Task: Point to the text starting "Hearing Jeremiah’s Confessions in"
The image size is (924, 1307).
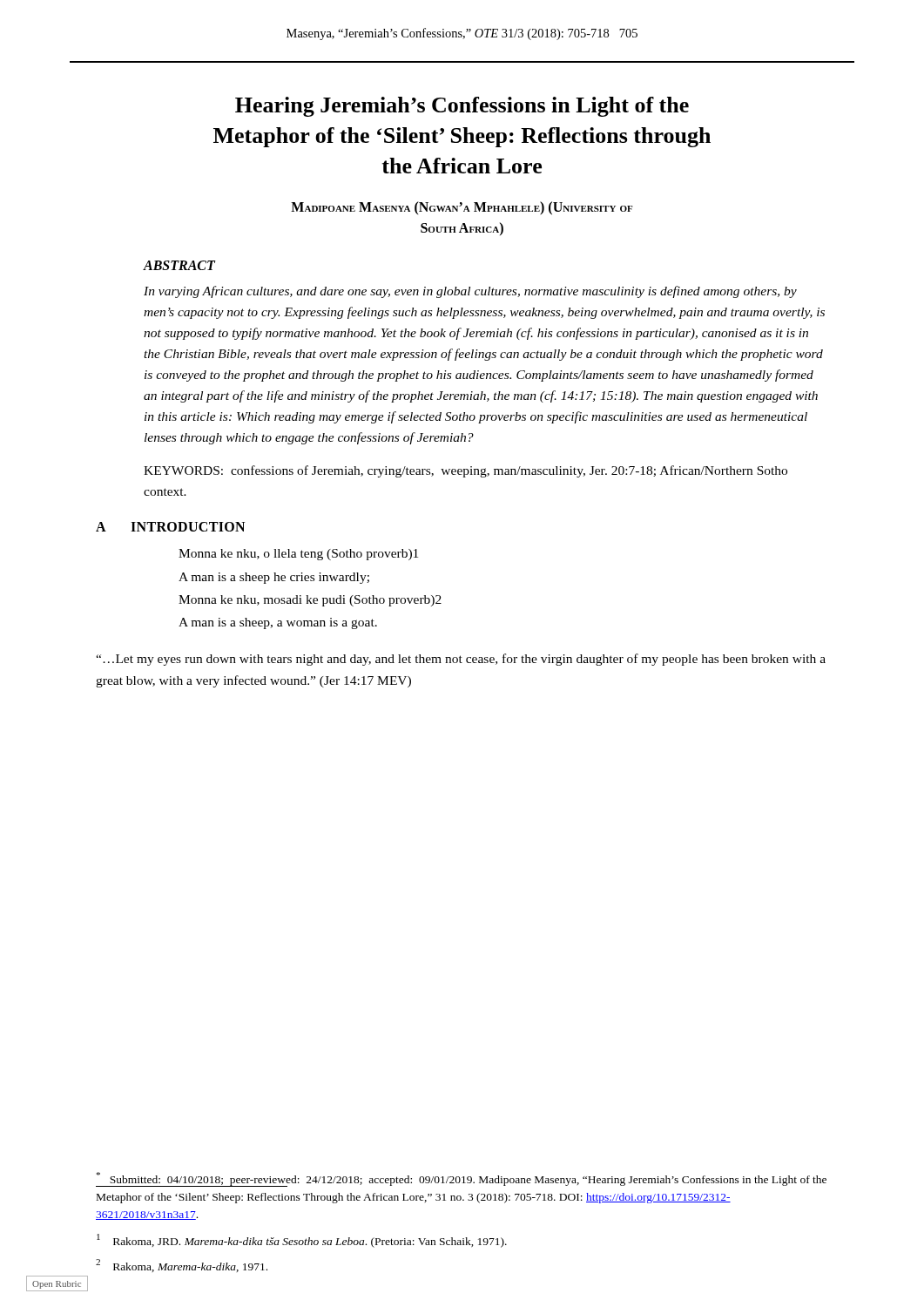Action: [462, 136]
